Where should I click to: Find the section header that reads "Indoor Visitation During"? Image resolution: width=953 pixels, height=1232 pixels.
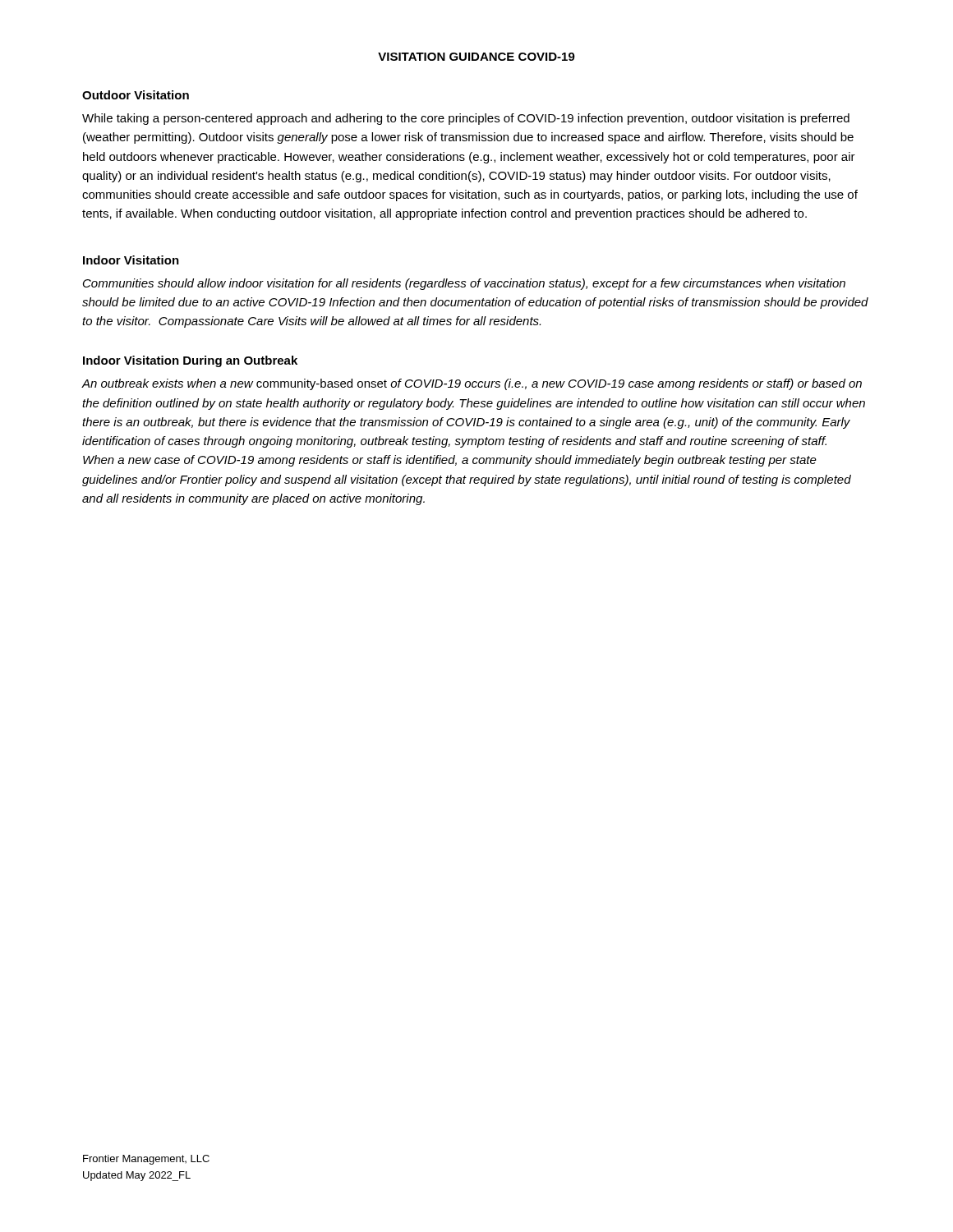190,360
